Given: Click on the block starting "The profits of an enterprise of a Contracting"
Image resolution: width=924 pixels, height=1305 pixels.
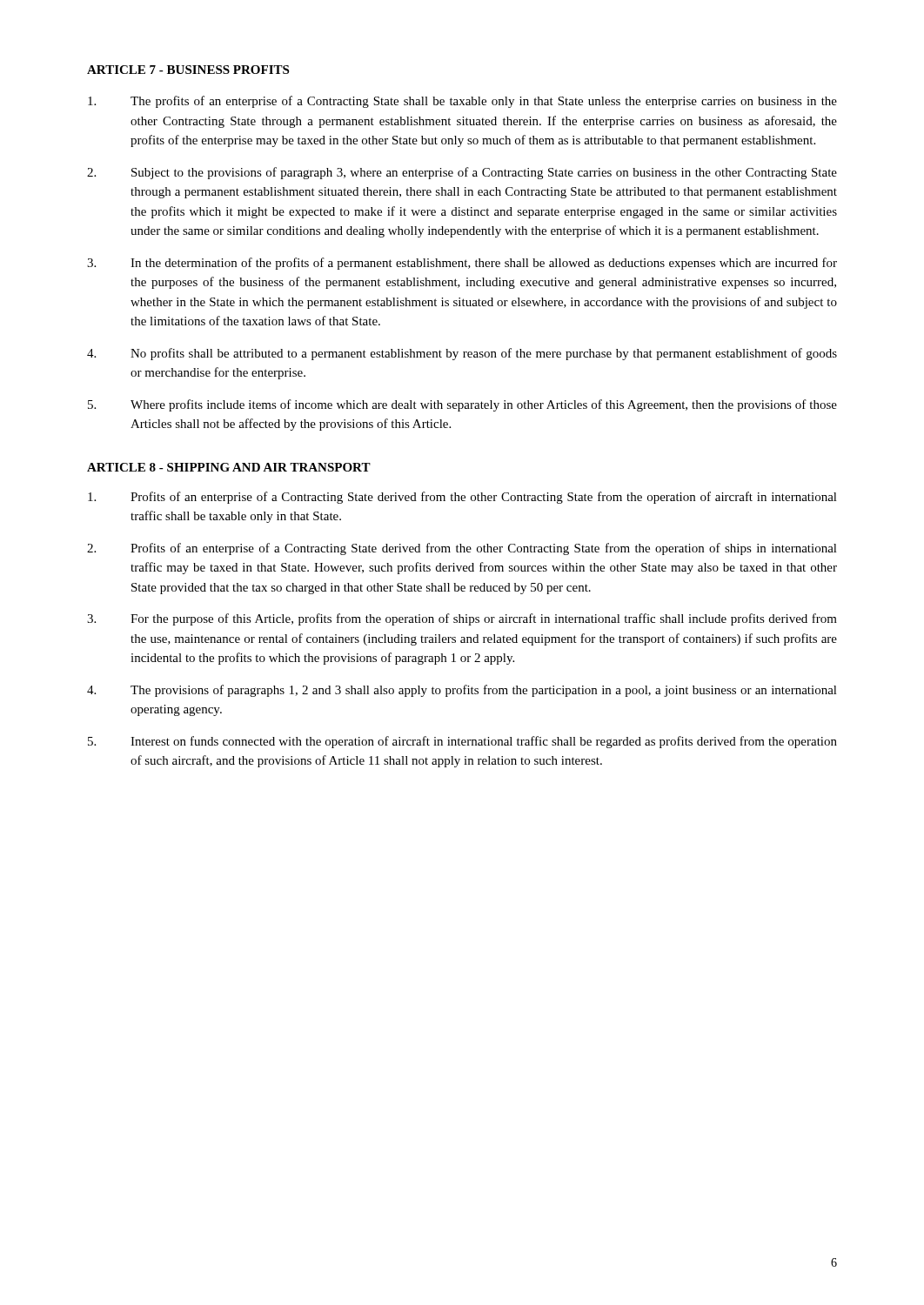Looking at the screenshot, I should pyautogui.click(x=462, y=121).
